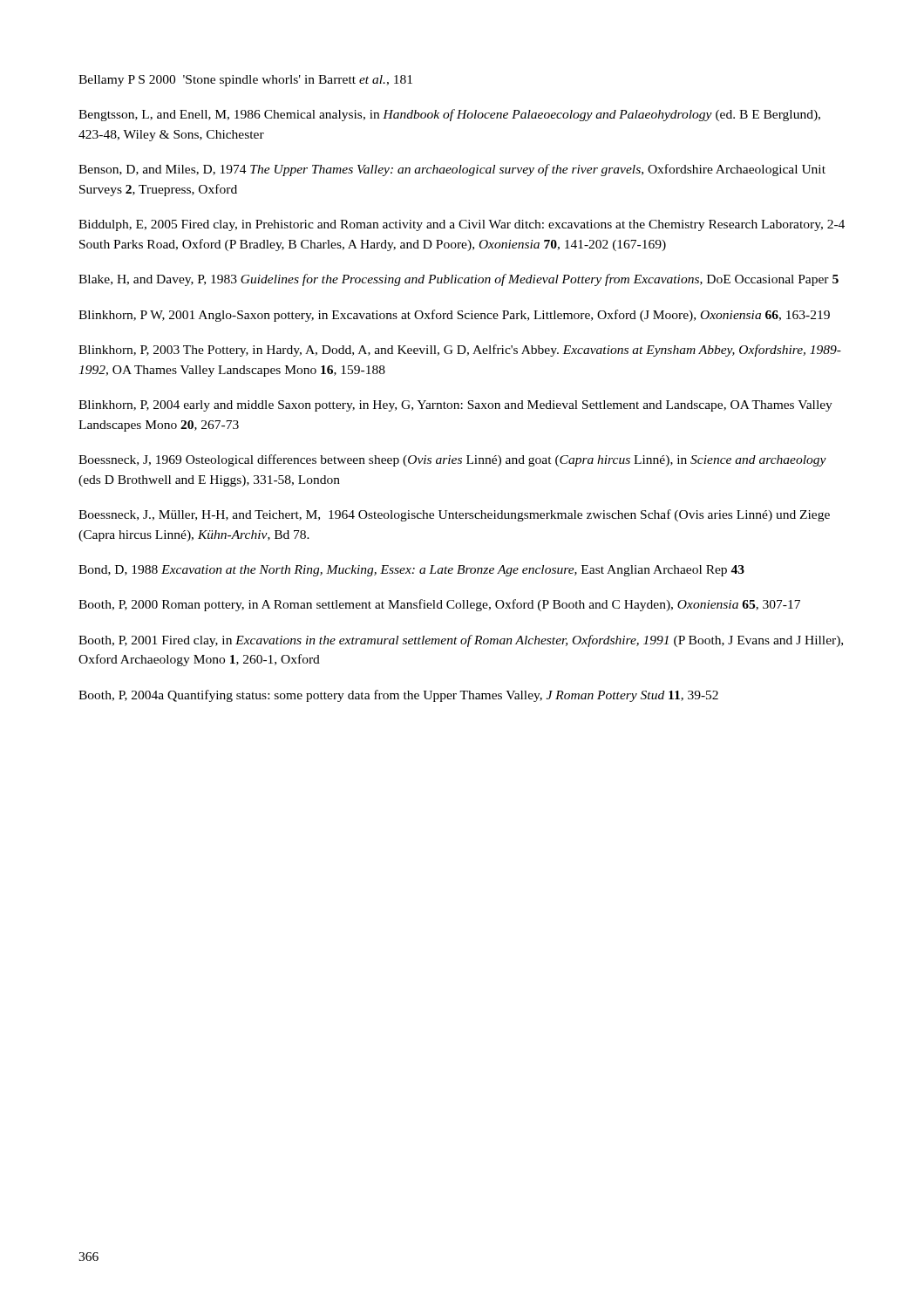
Task: Point to the text block starting "Booth, P, 2000 Roman pottery, in A Roman"
Action: pos(440,604)
